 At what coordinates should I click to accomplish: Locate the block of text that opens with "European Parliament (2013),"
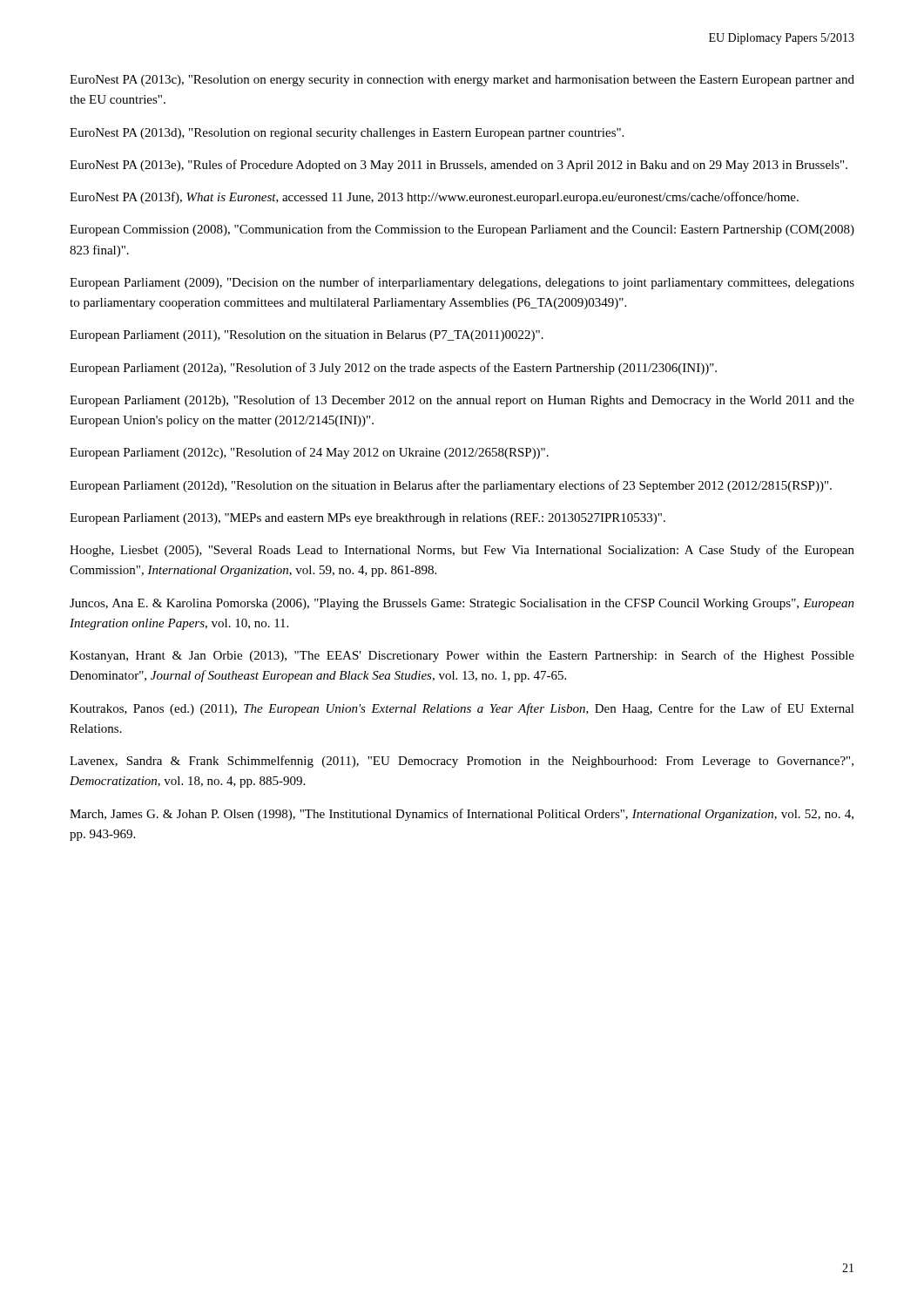click(x=368, y=517)
